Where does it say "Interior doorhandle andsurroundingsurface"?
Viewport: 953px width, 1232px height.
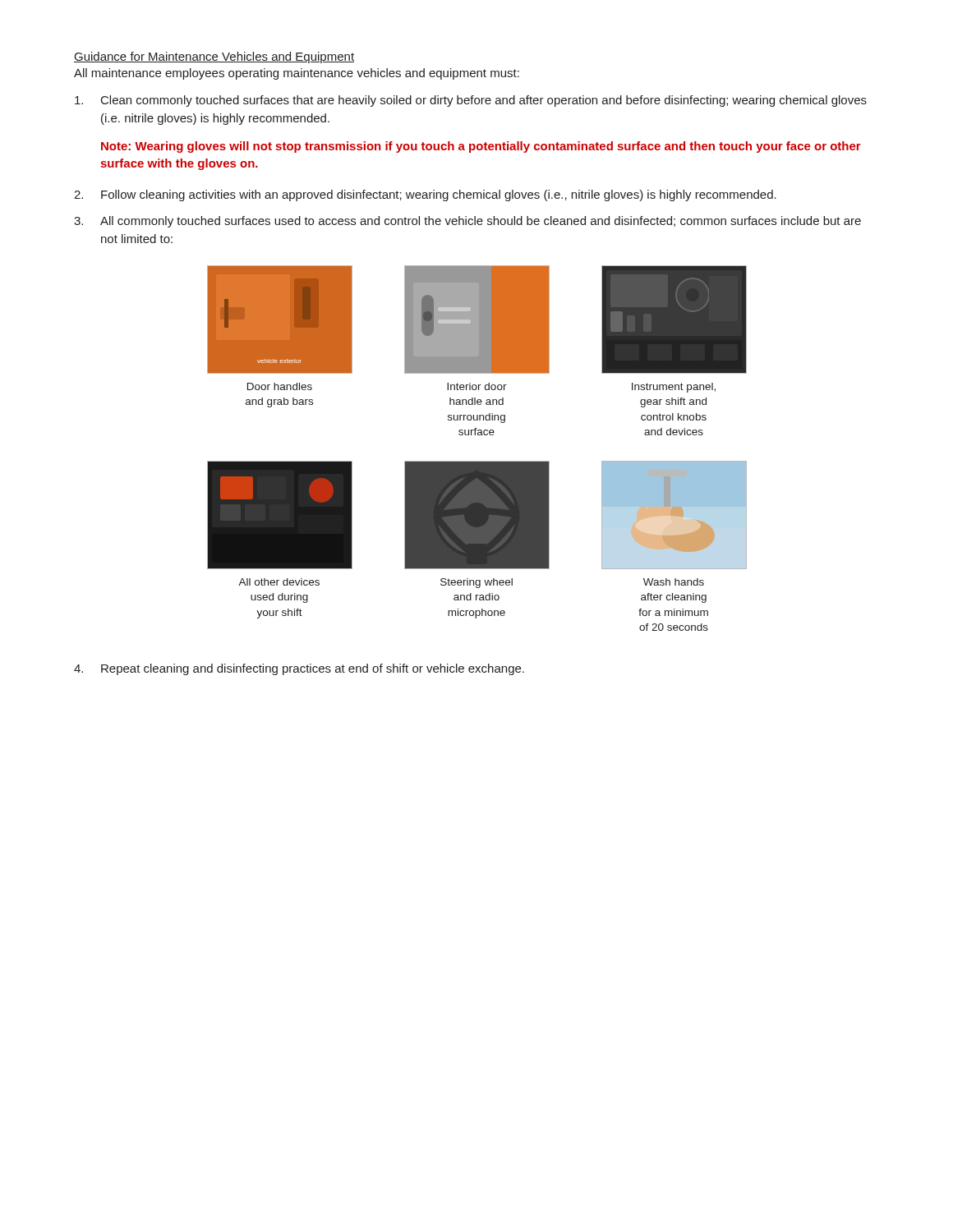(476, 409)
